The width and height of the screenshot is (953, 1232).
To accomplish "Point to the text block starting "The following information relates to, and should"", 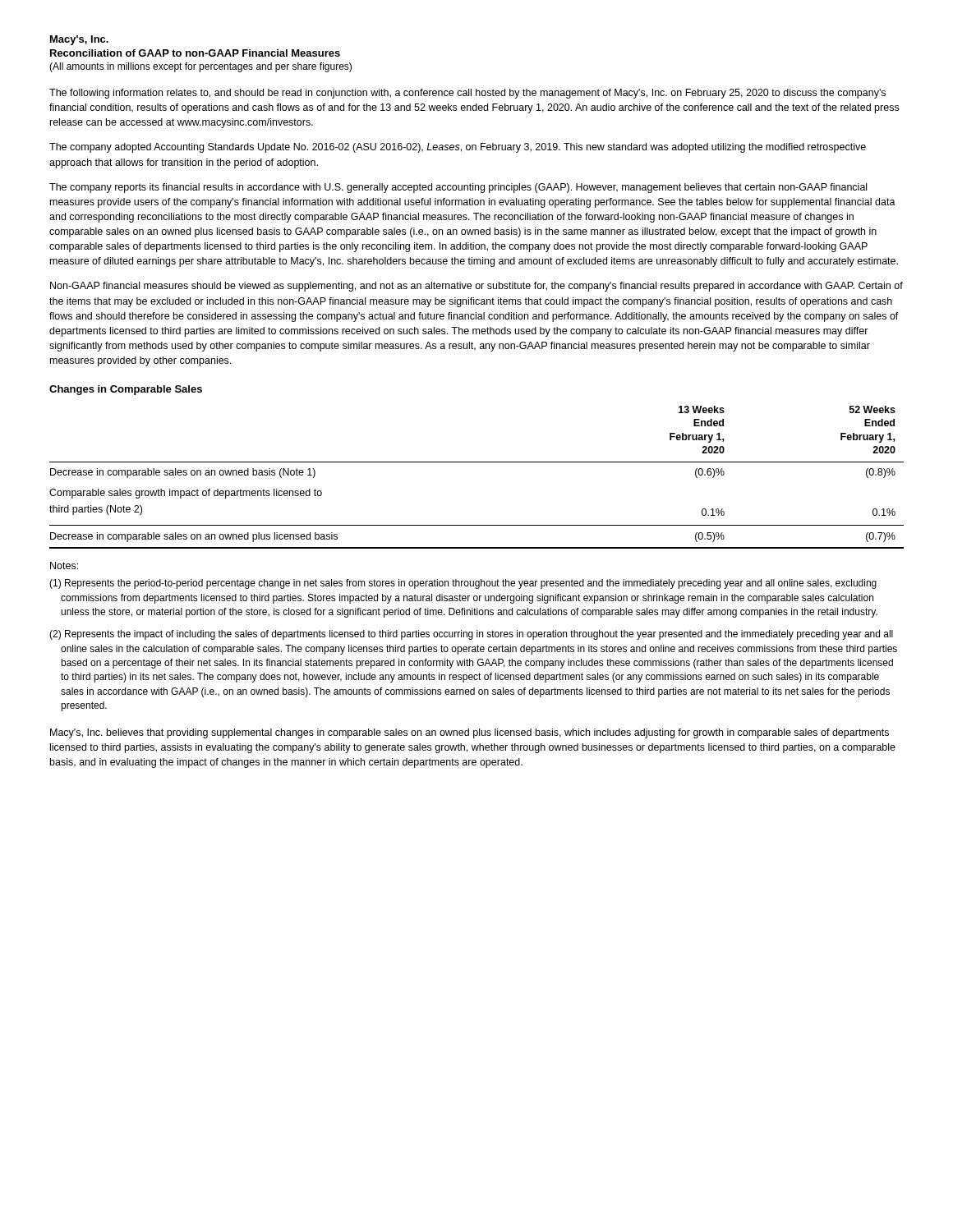I will (474, 108).
